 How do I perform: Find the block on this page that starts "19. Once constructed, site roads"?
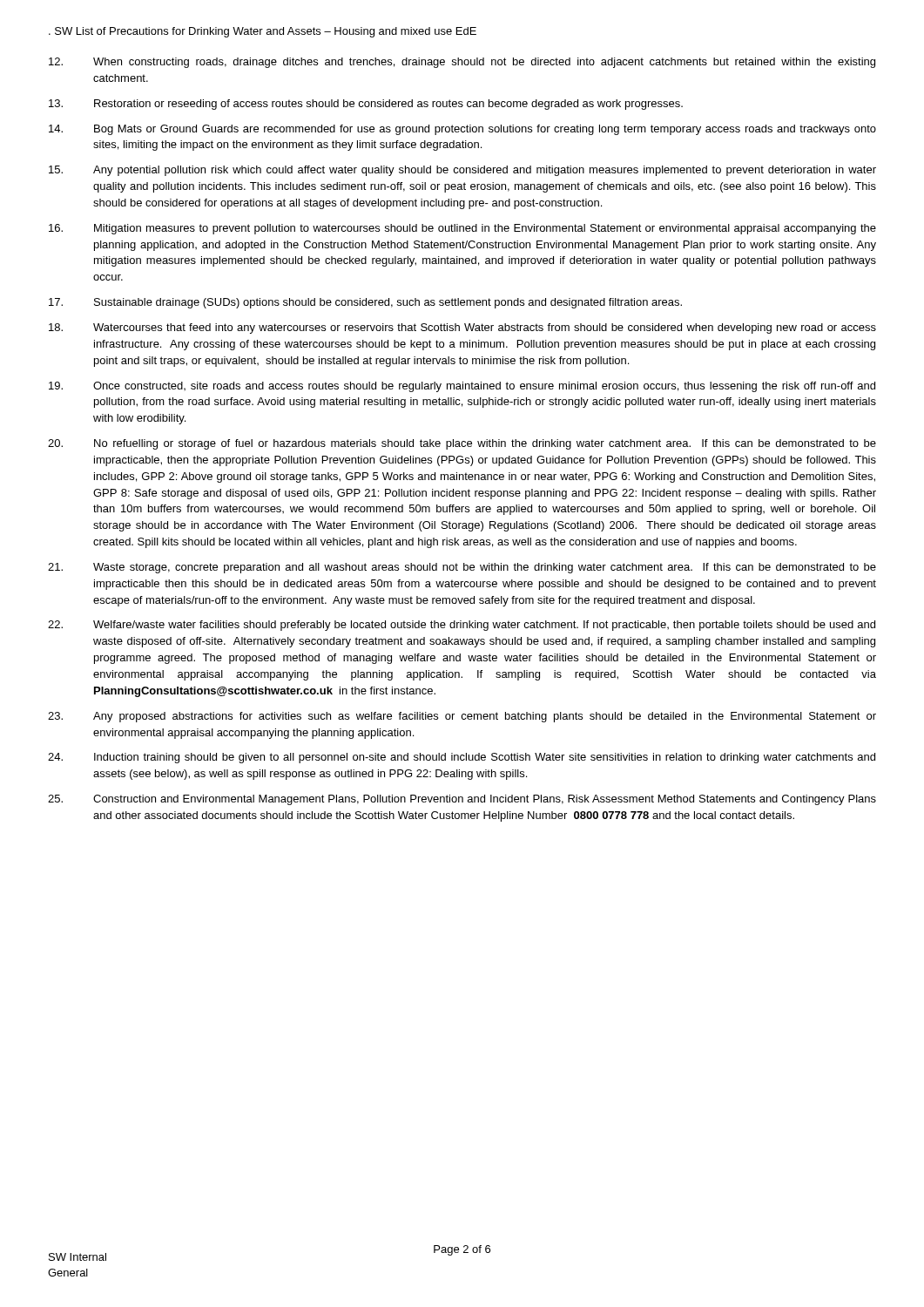coord(462,402)
